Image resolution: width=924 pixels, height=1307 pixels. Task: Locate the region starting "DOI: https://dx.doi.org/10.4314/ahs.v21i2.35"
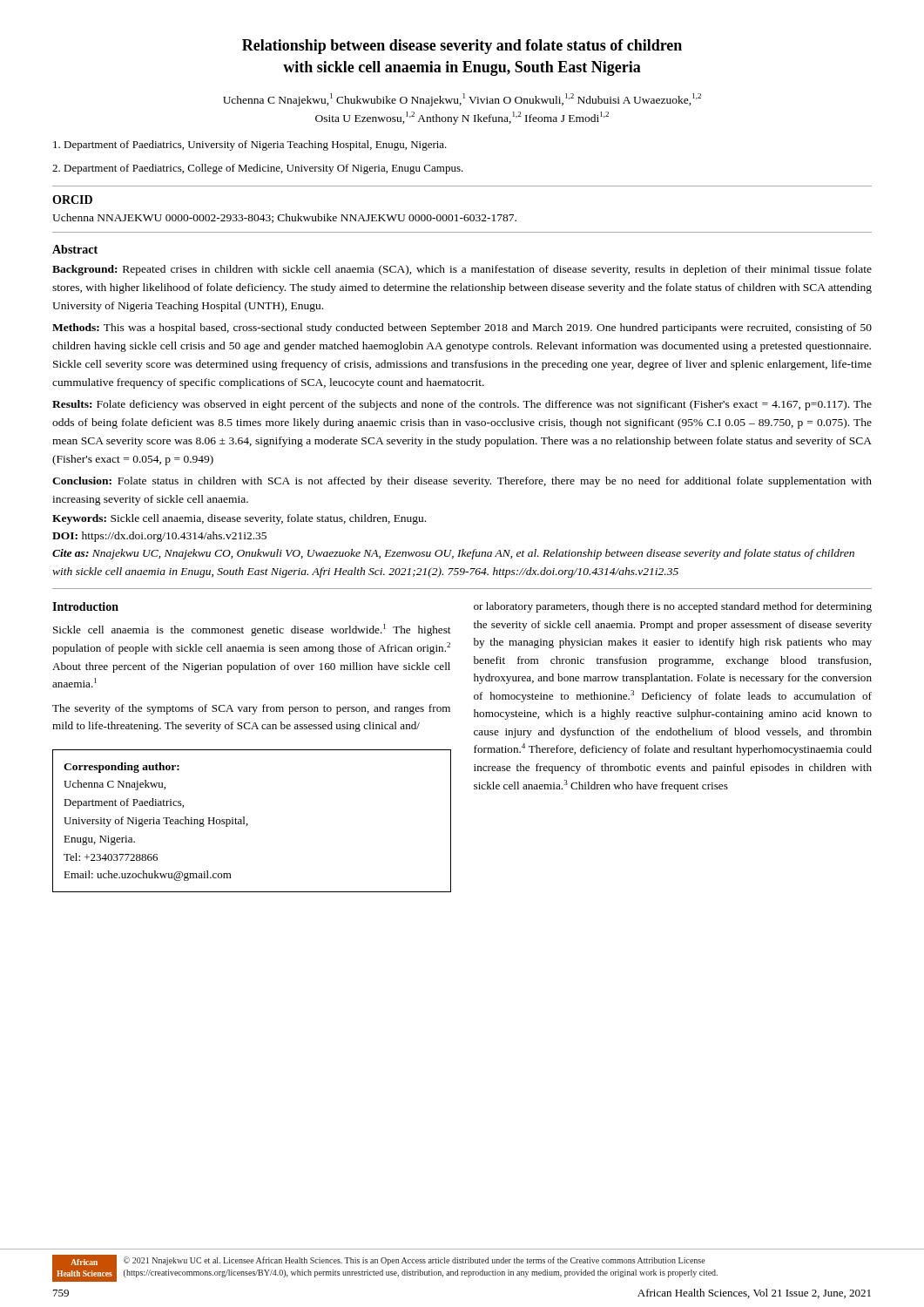[x=160, y=536]
